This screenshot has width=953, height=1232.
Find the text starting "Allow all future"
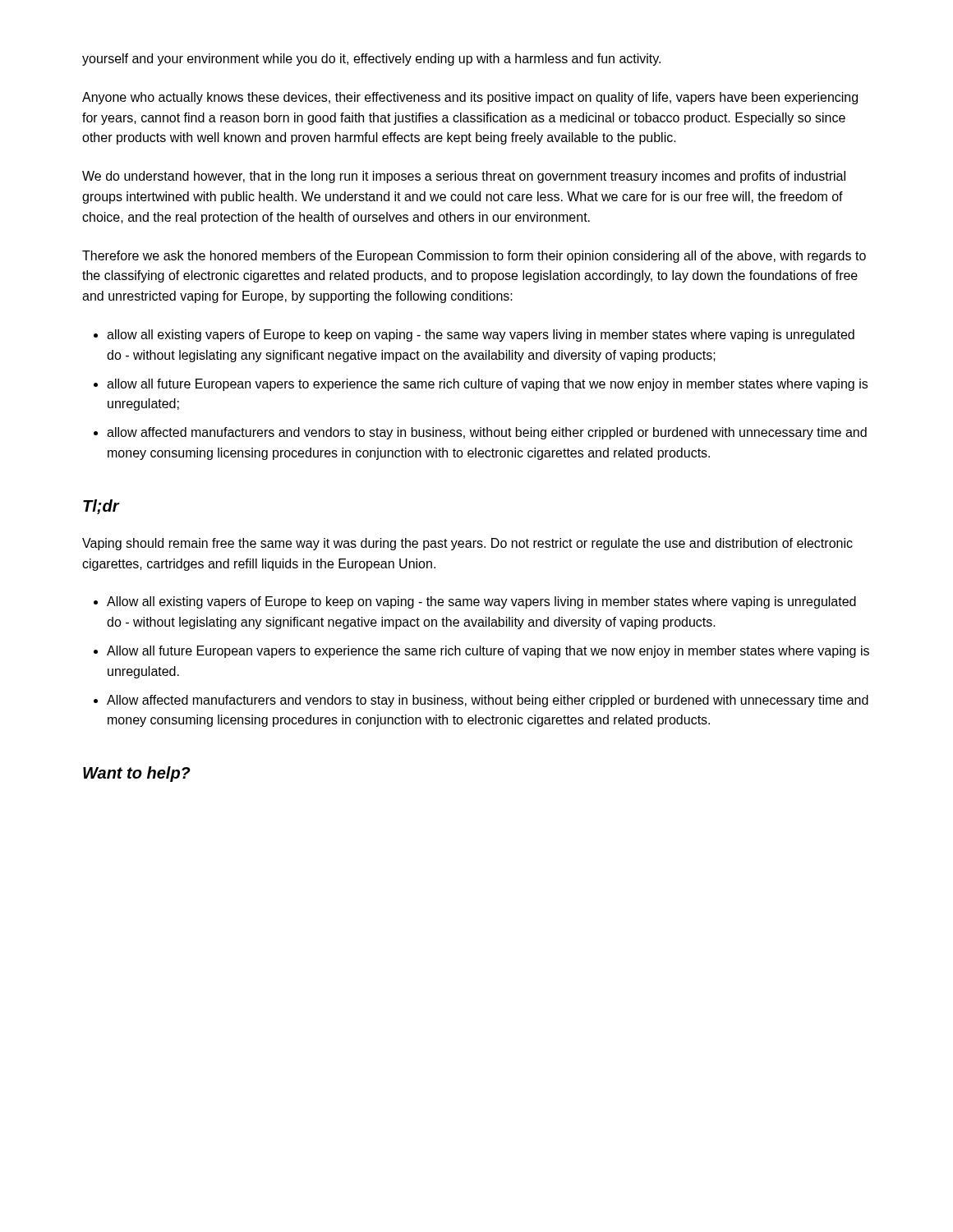click(488, 661)
